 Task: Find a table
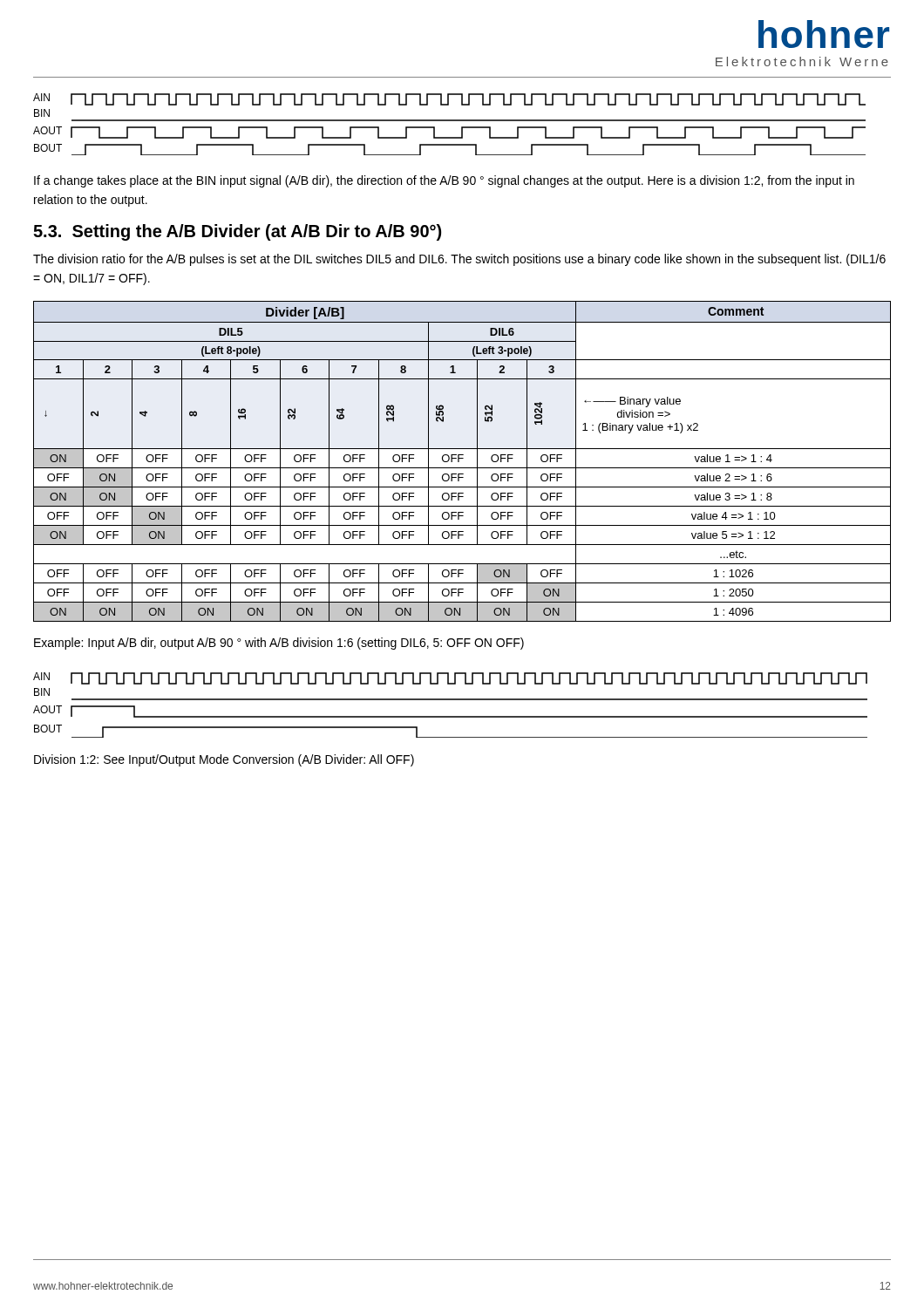pos(462,461)
